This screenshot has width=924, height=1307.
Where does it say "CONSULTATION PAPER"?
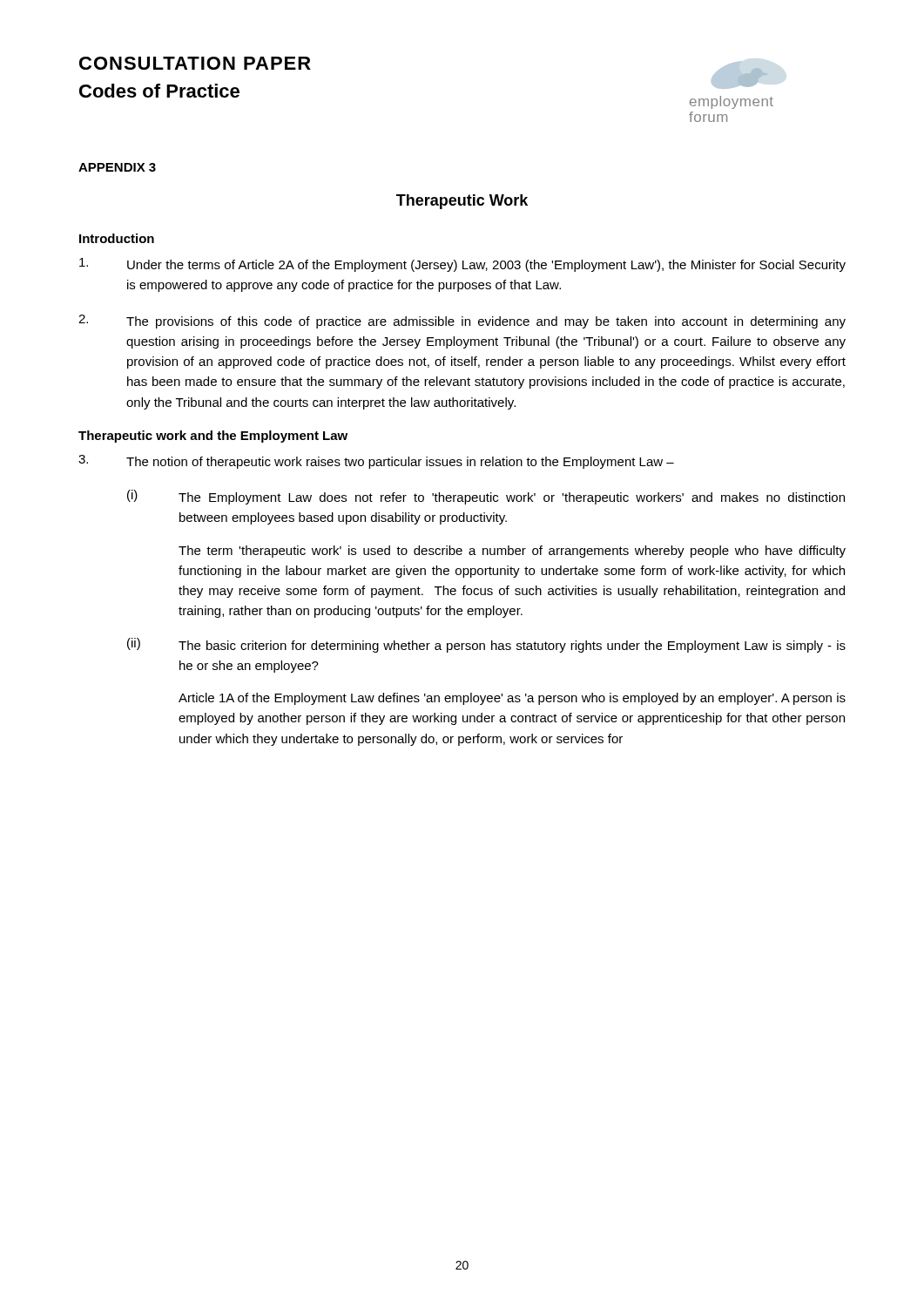click(195, 63)
